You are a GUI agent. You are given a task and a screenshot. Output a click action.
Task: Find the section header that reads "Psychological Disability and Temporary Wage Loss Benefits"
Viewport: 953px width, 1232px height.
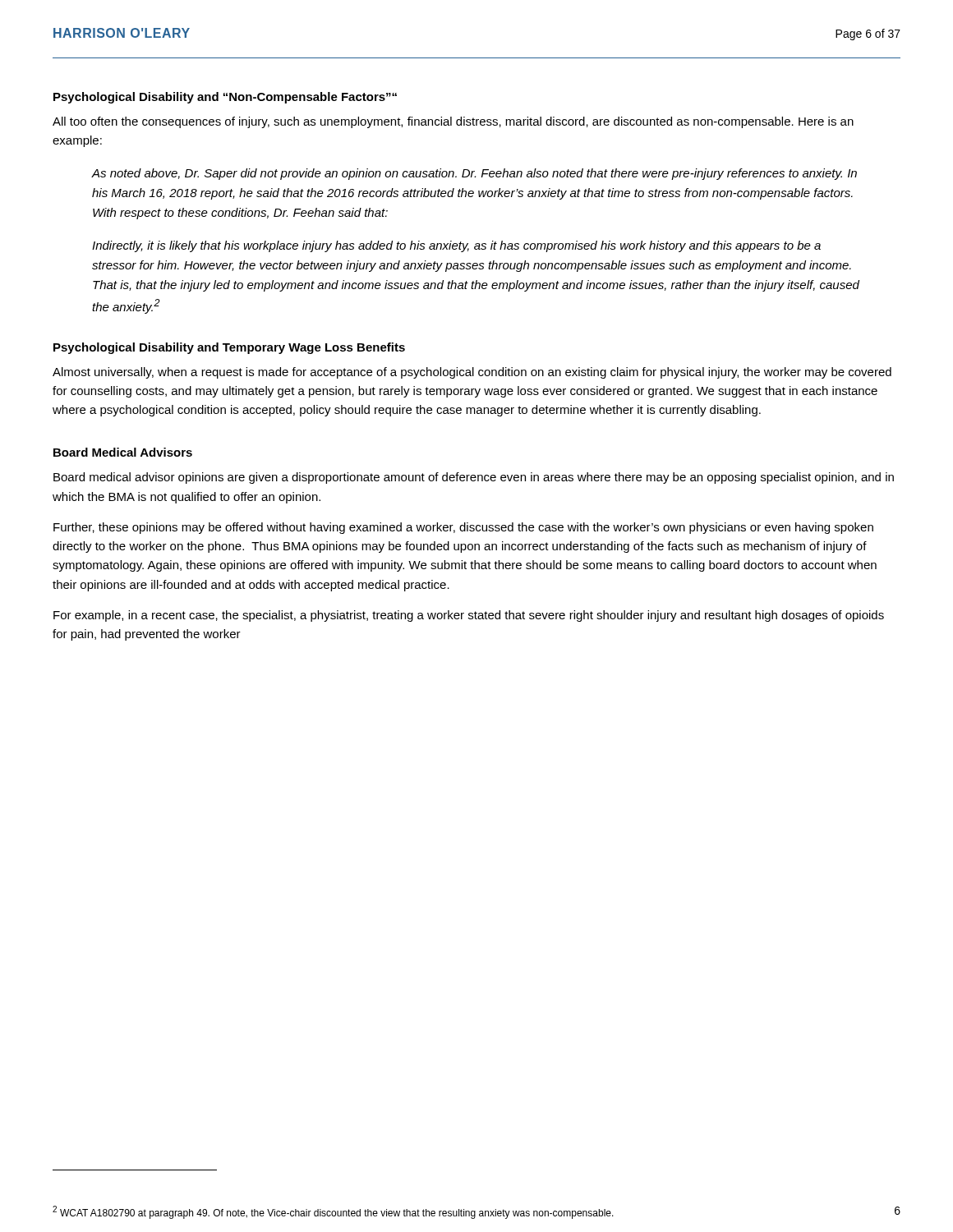coord(229,347)
